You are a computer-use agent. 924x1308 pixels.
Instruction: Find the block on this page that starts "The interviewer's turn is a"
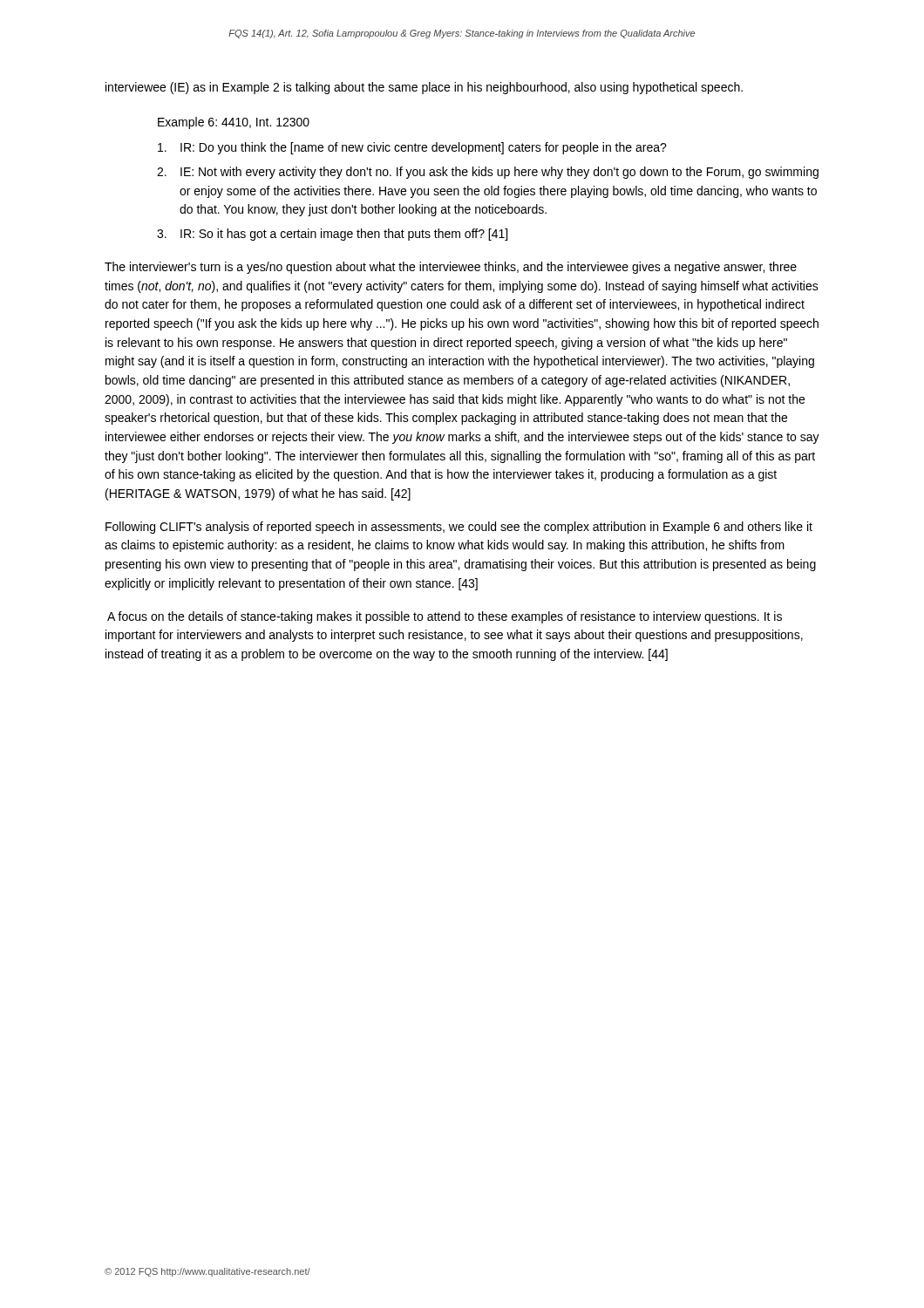tap(462, 380)
